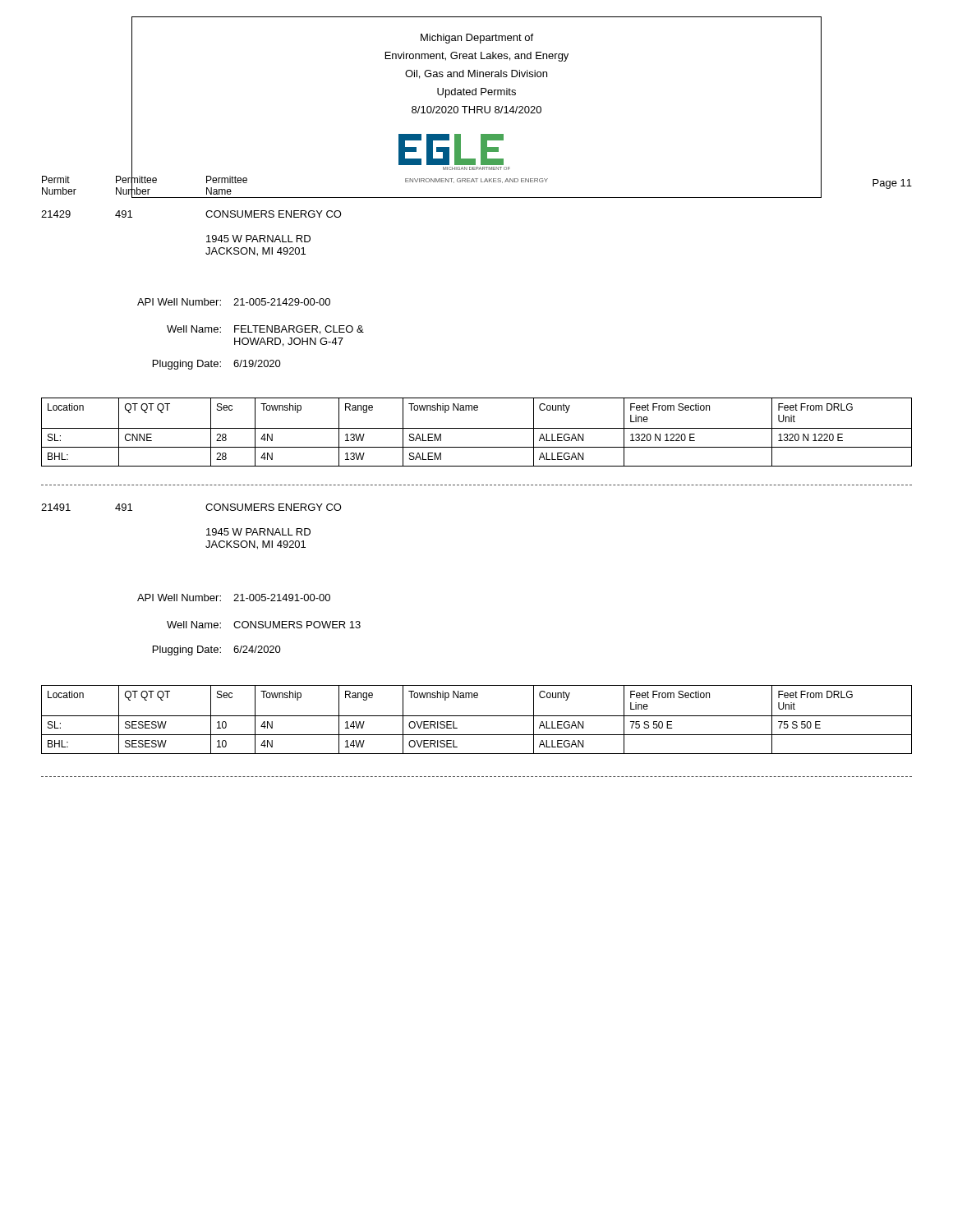This screenshot has height=1232, width=953.
Task: Select the text block containing "21429 491 CONSUMERS ENERGY CO 1945"
Action: (x=59, y=216)
